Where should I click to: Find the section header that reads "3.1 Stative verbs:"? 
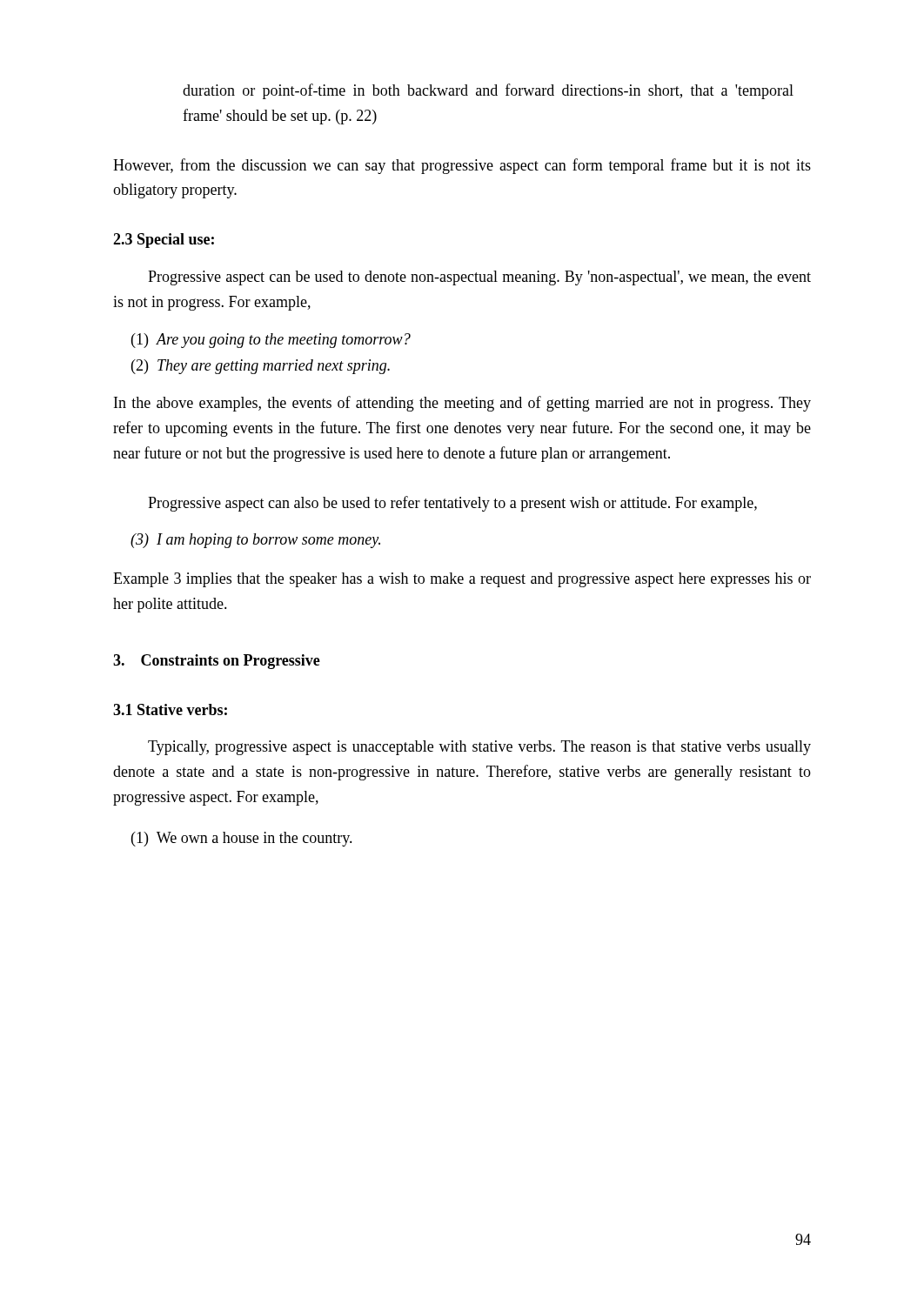(x=171, y=710)
